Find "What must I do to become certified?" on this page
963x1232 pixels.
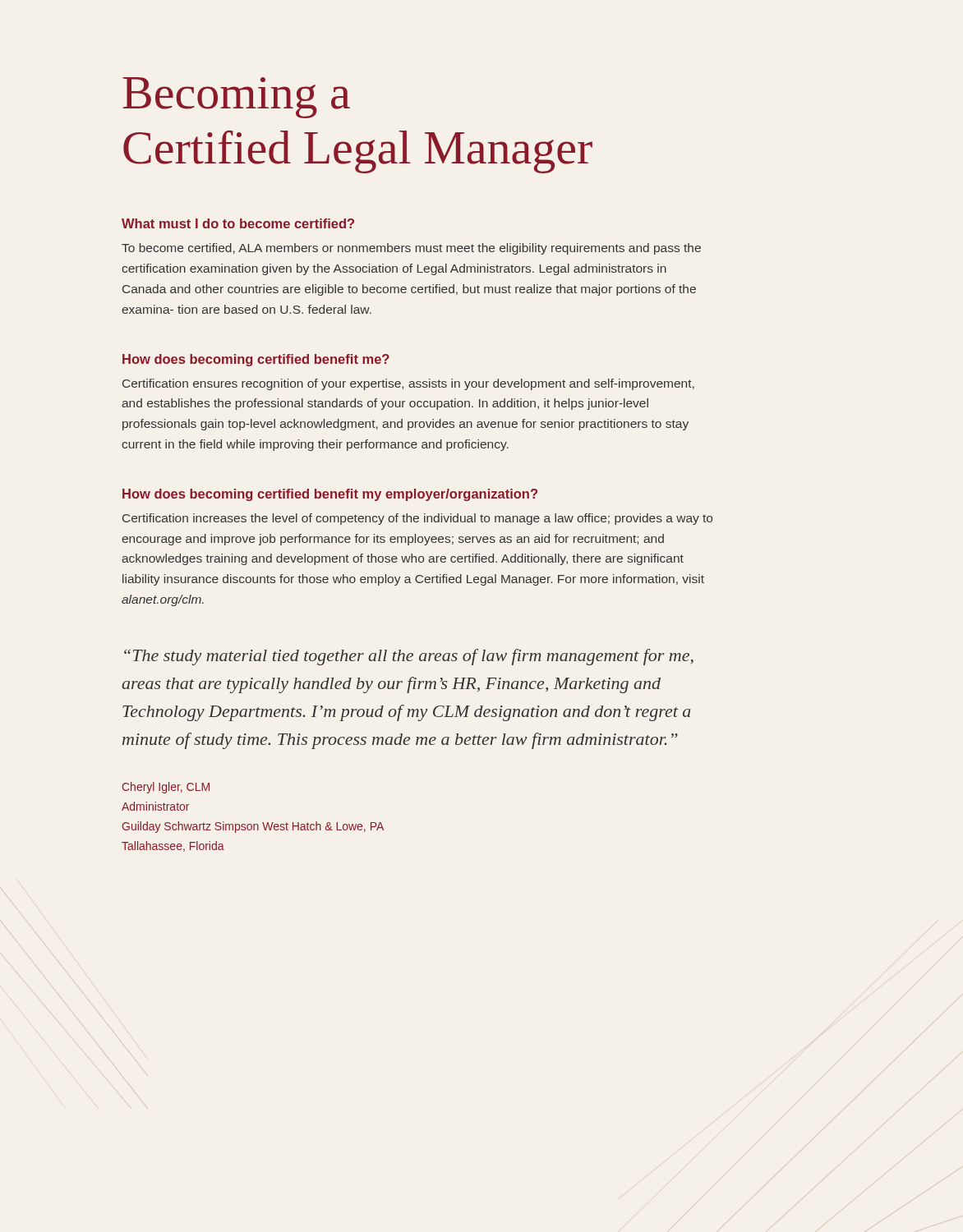click(238, 224)
